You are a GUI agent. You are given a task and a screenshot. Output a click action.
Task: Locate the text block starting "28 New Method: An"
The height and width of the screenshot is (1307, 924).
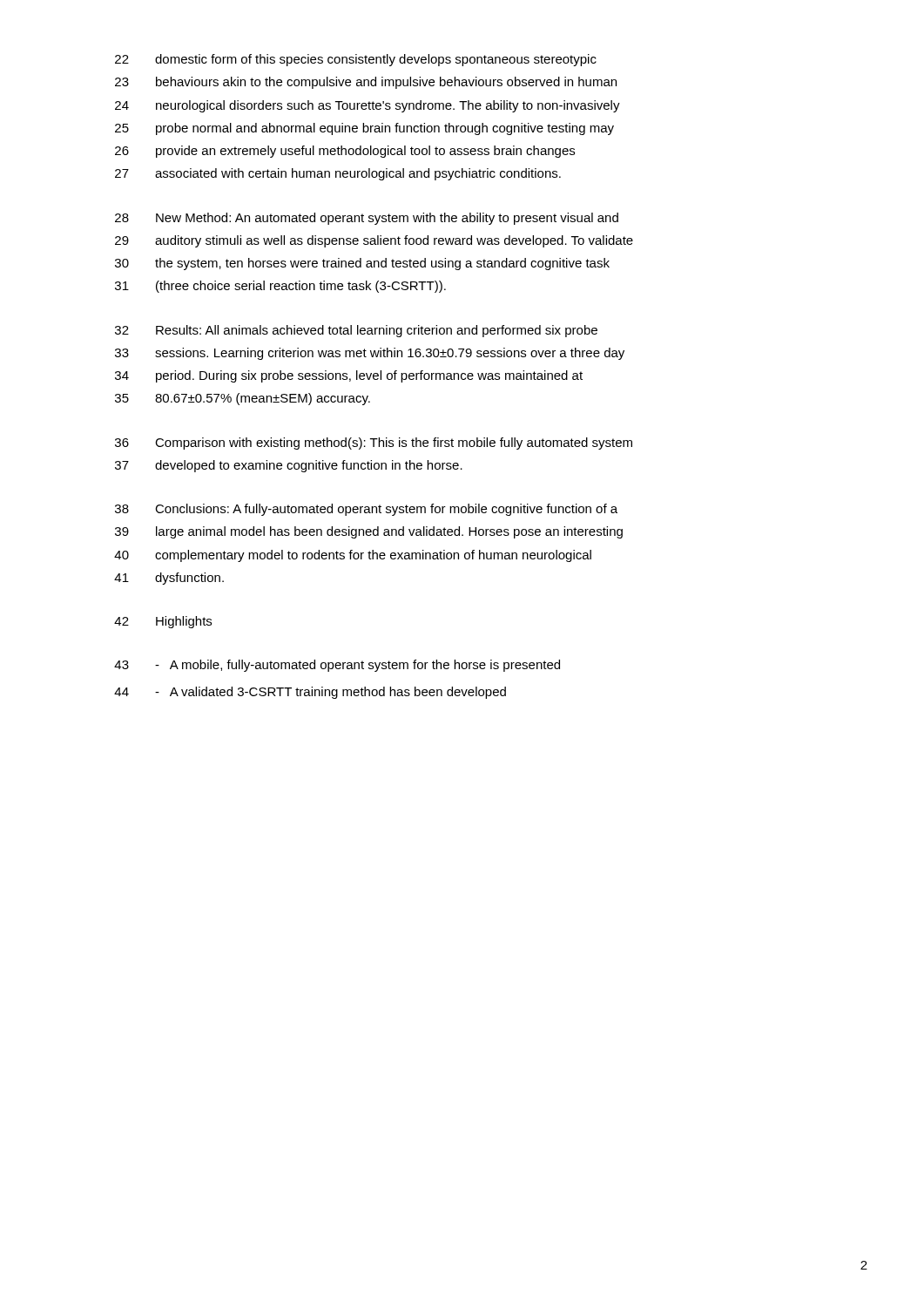click(x=482, y=252)
